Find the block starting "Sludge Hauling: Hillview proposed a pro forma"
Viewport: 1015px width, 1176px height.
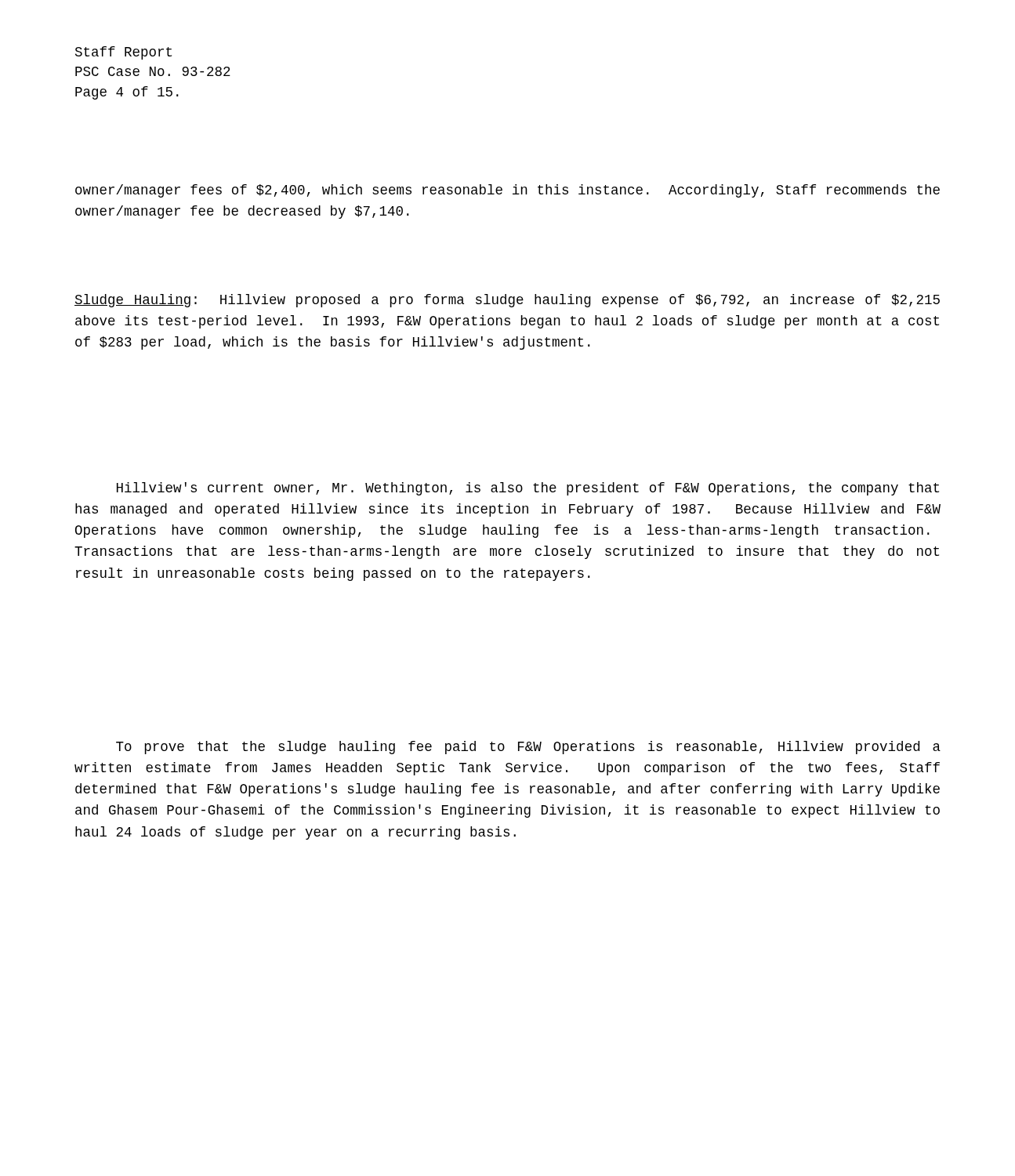coord(507,322)
